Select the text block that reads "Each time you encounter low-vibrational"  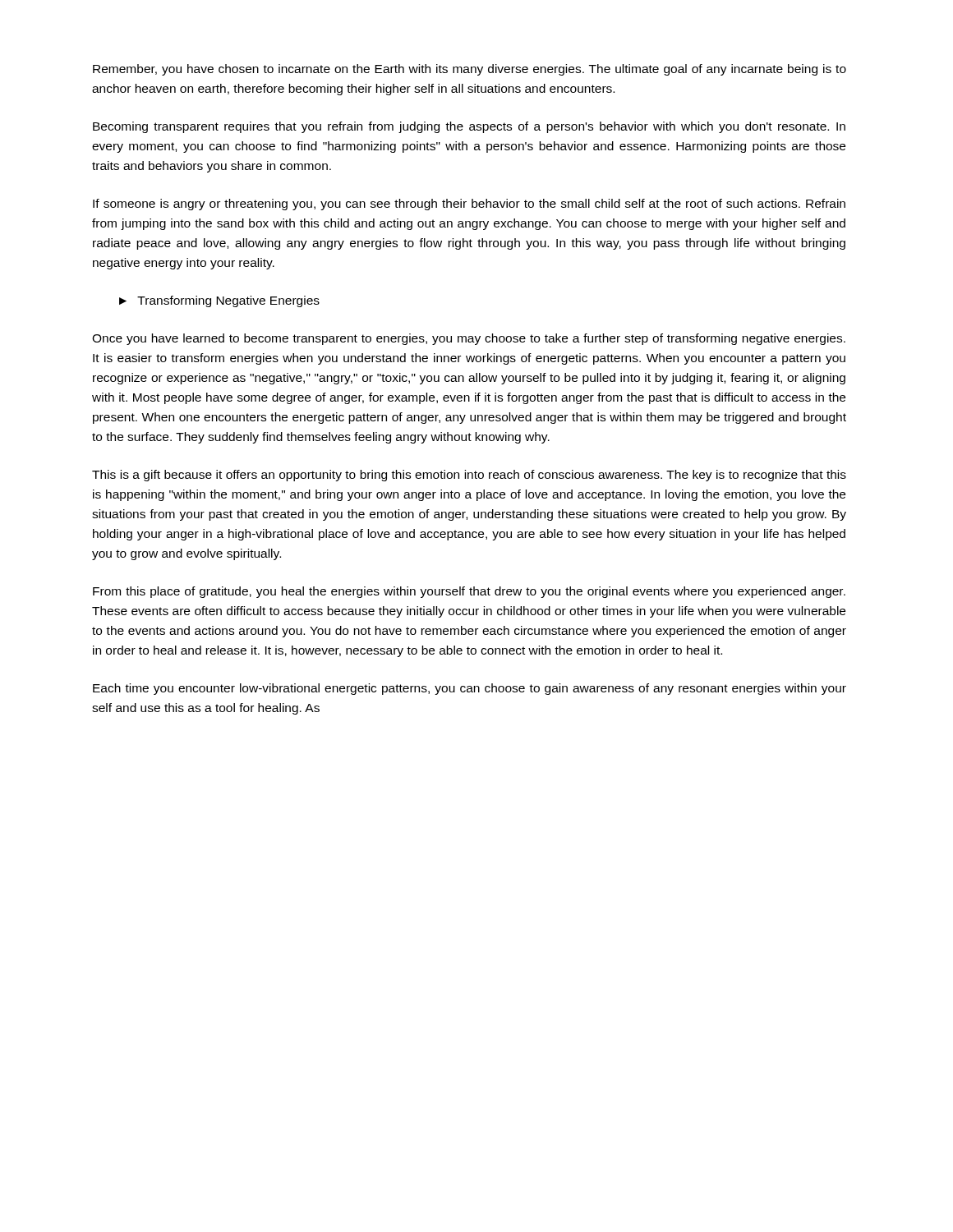tap(469, 698)
